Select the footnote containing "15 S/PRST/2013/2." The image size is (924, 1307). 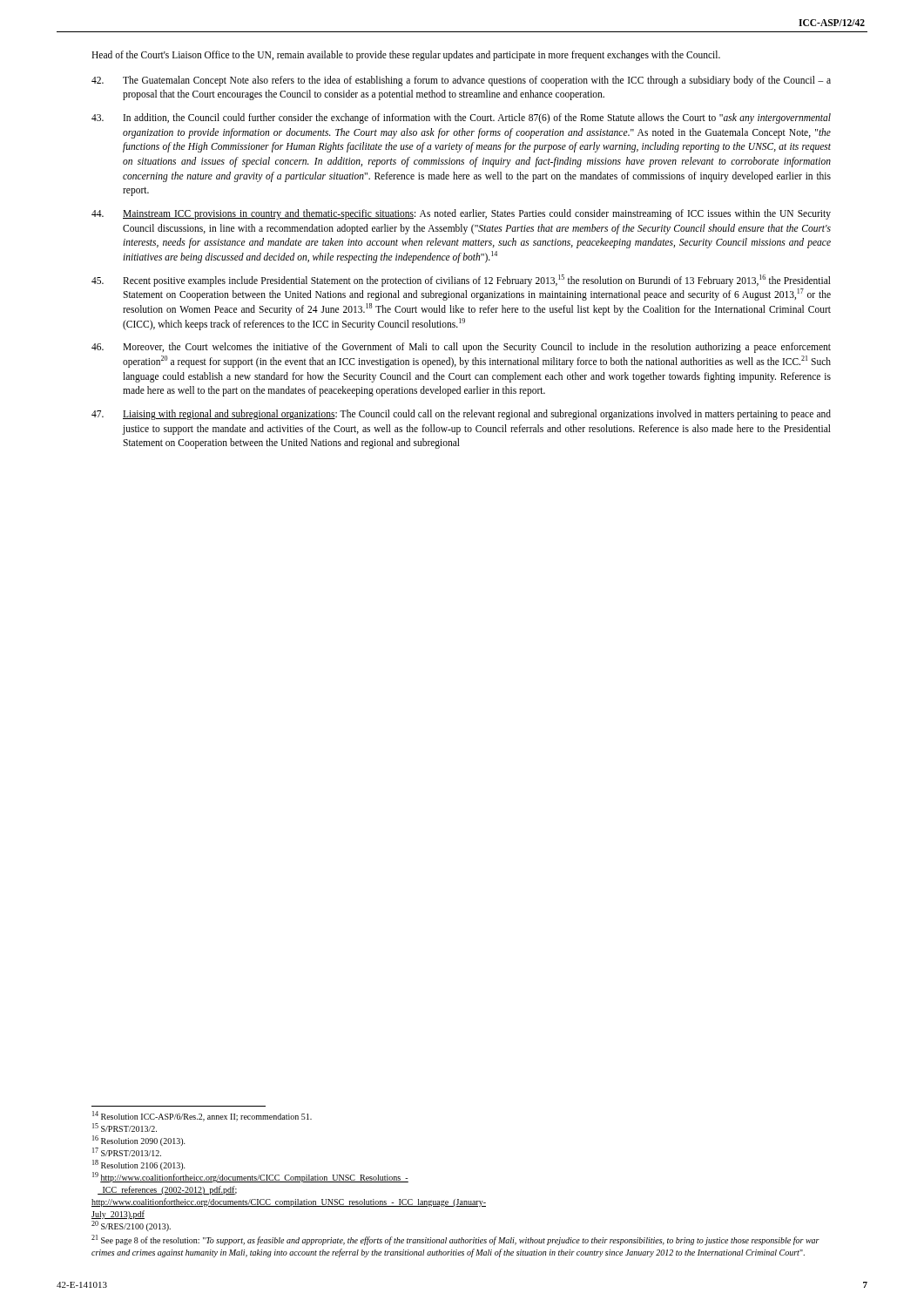coord(124,1128)
